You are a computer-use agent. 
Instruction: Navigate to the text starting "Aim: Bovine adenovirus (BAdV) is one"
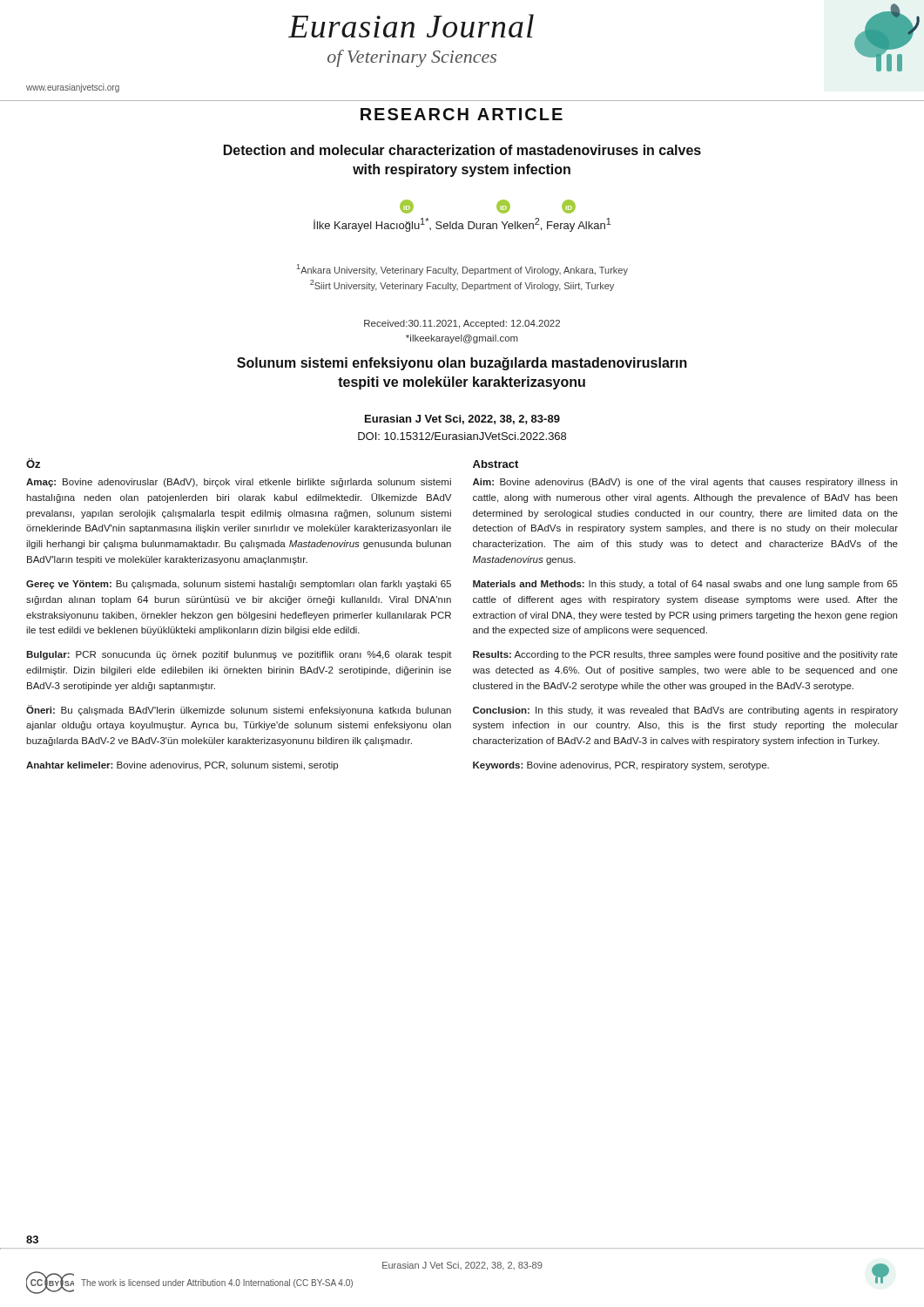click(685, 521)
